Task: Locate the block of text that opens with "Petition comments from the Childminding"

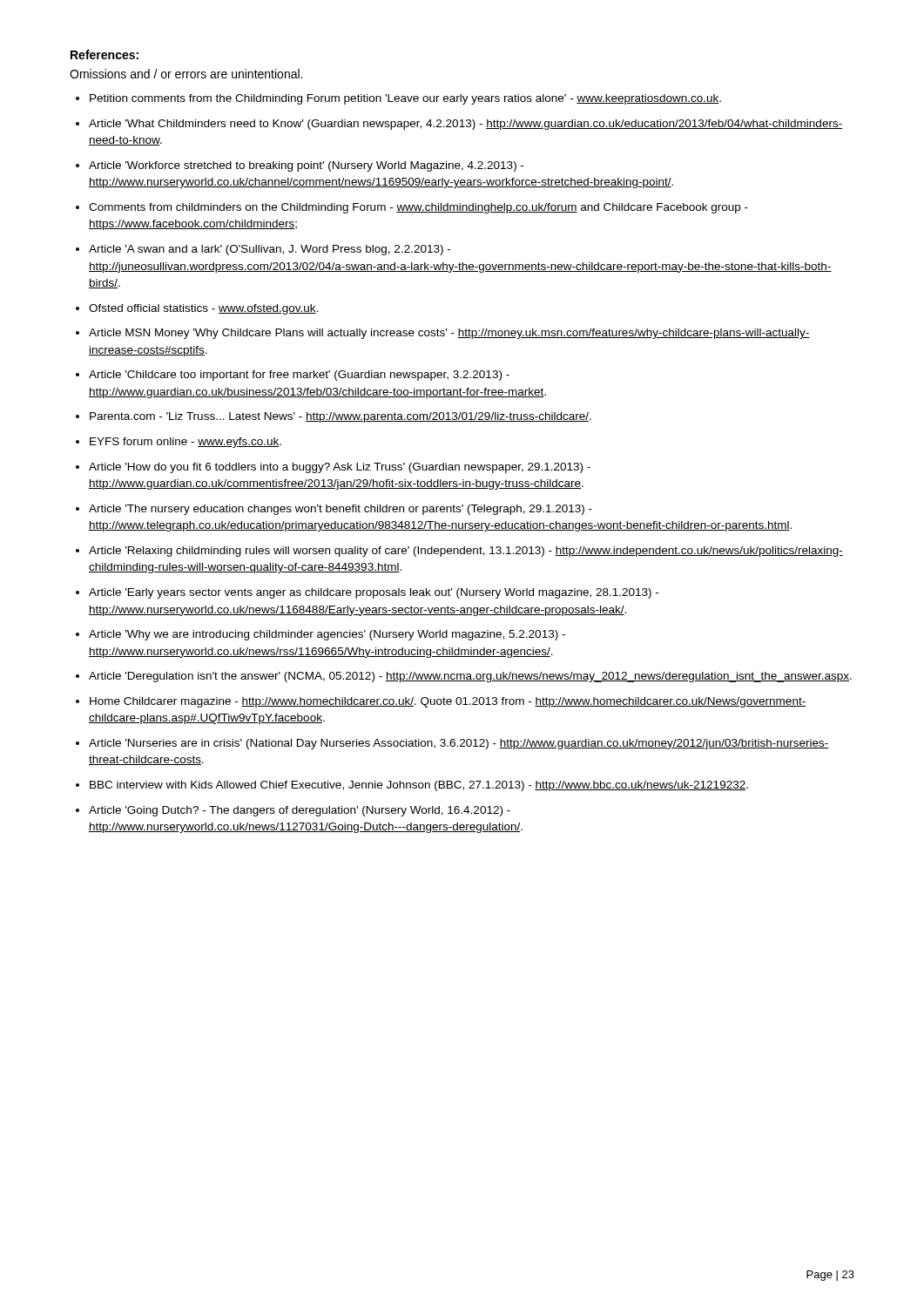Action: click(x=405, y=98)
